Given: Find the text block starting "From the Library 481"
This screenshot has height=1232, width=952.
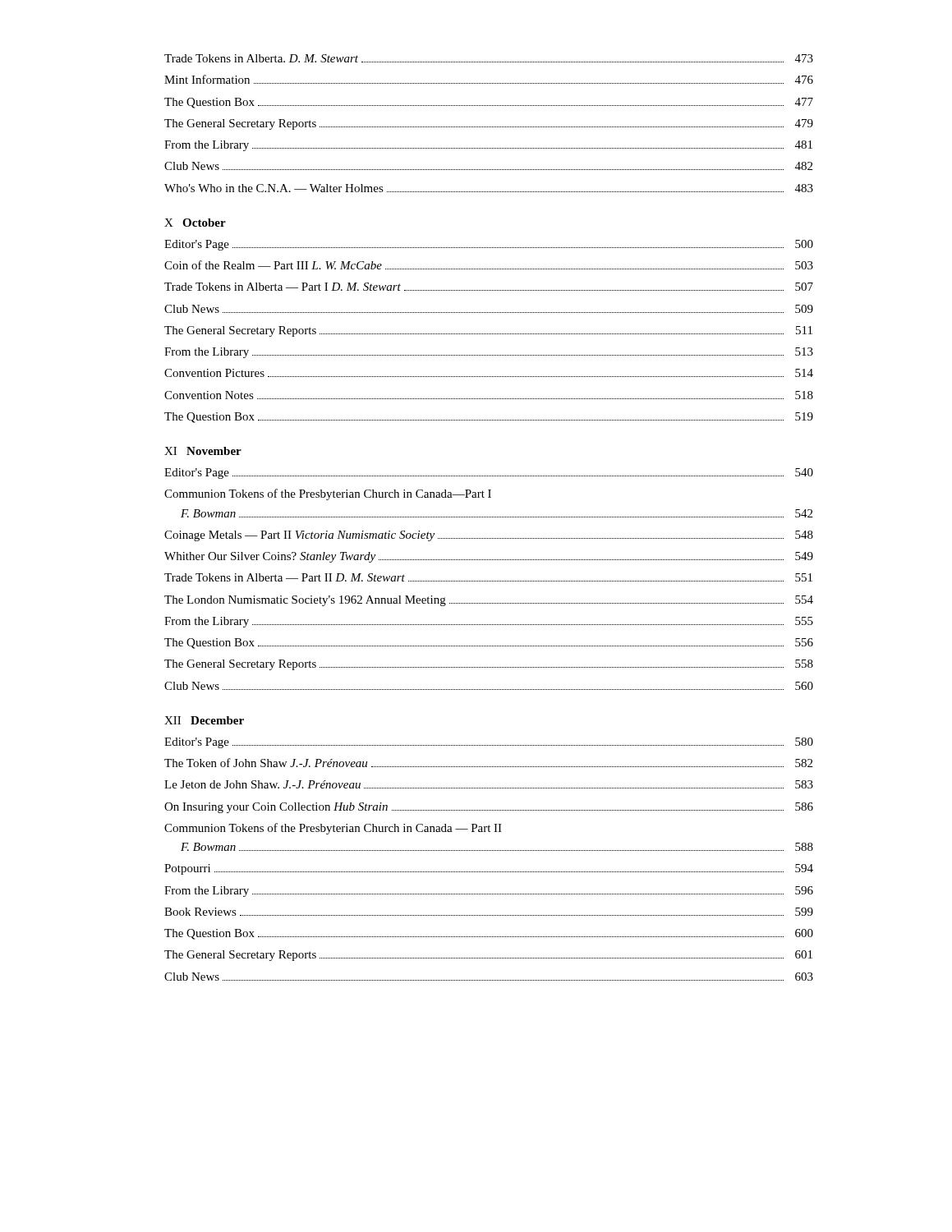Looking at the screenshot, I should (x=489, y=145).
